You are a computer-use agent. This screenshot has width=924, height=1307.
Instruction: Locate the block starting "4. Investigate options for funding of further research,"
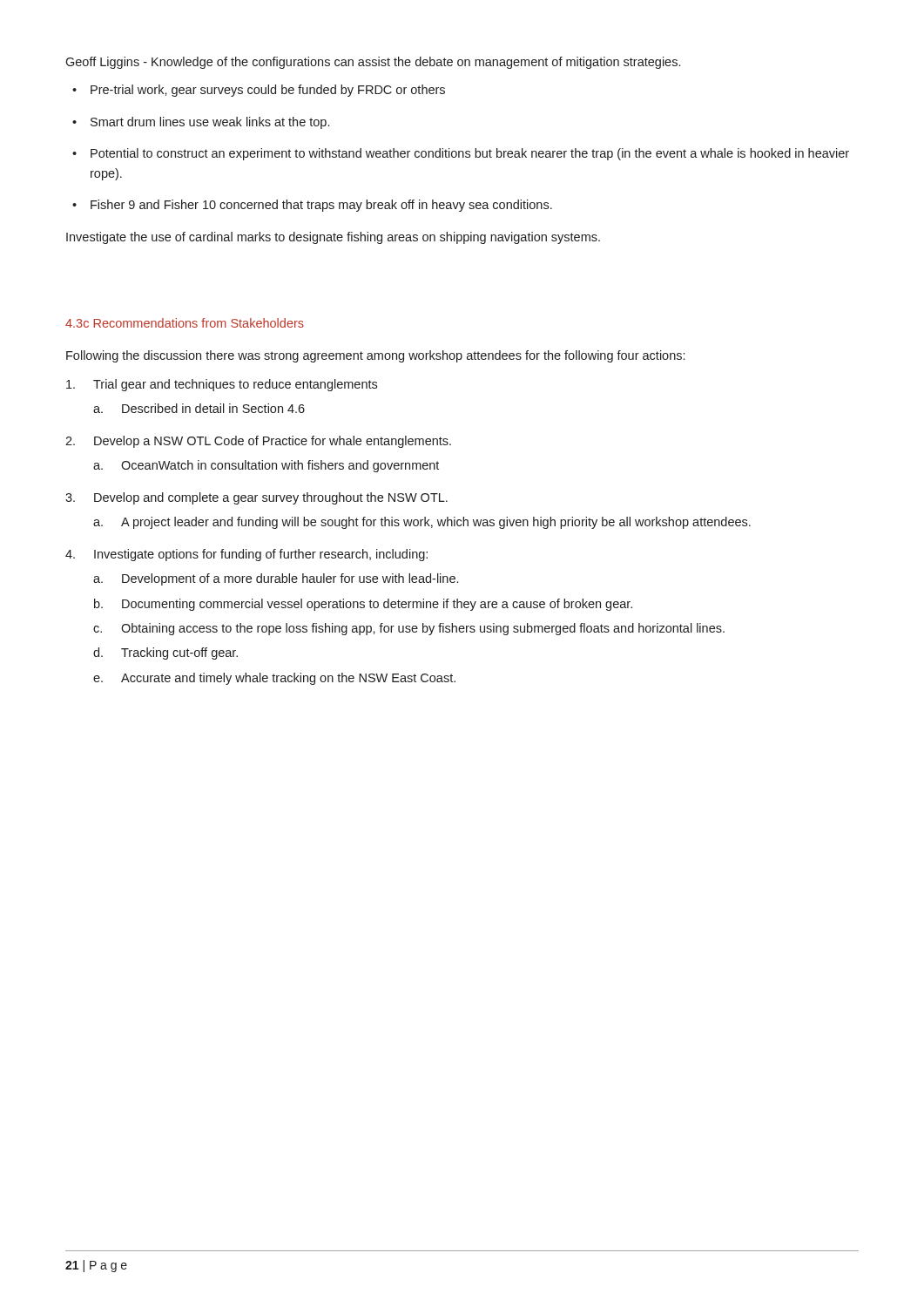462,620
